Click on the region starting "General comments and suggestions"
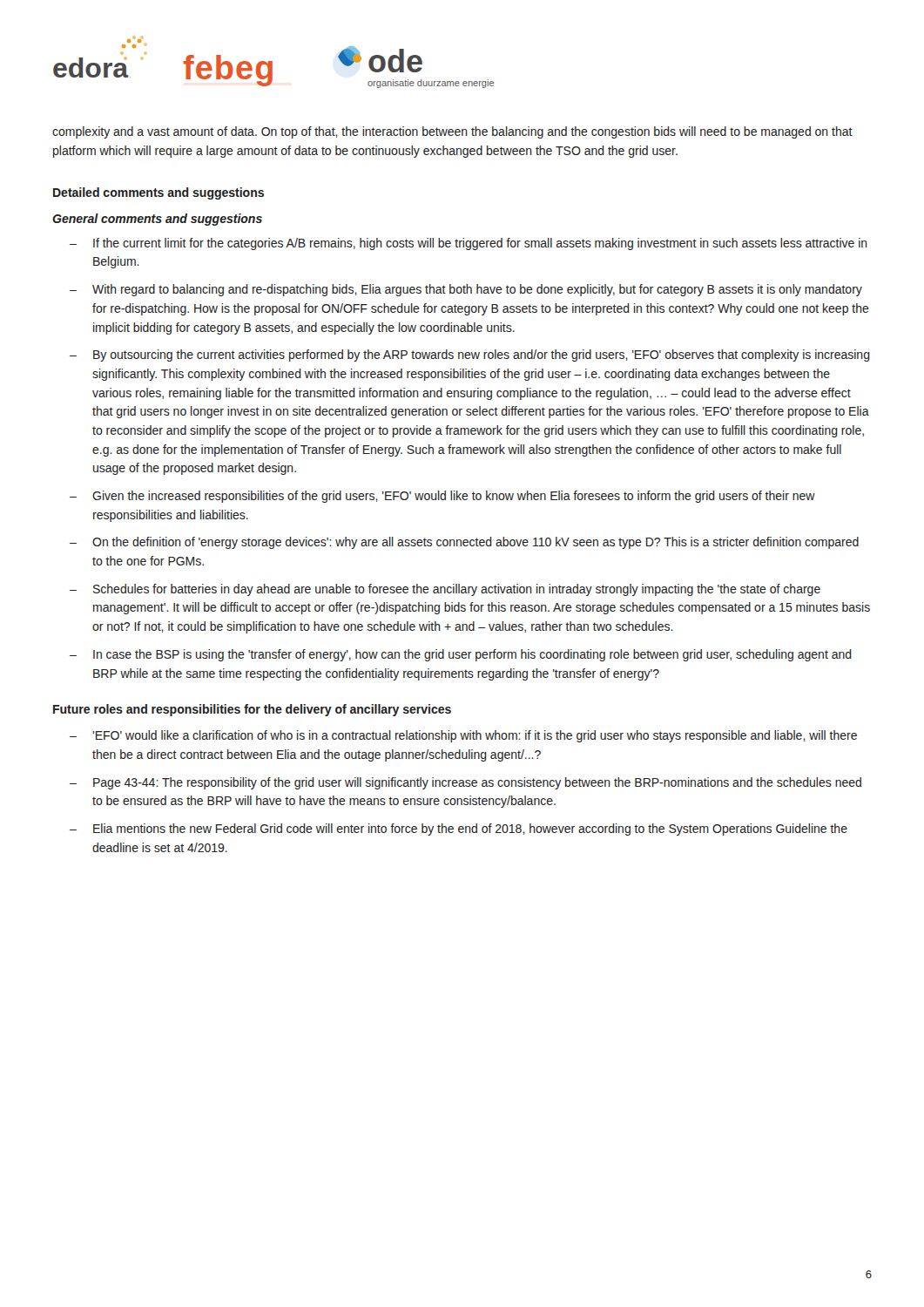The height and width of the screenshot is (1307, 924). coord(157,219)
